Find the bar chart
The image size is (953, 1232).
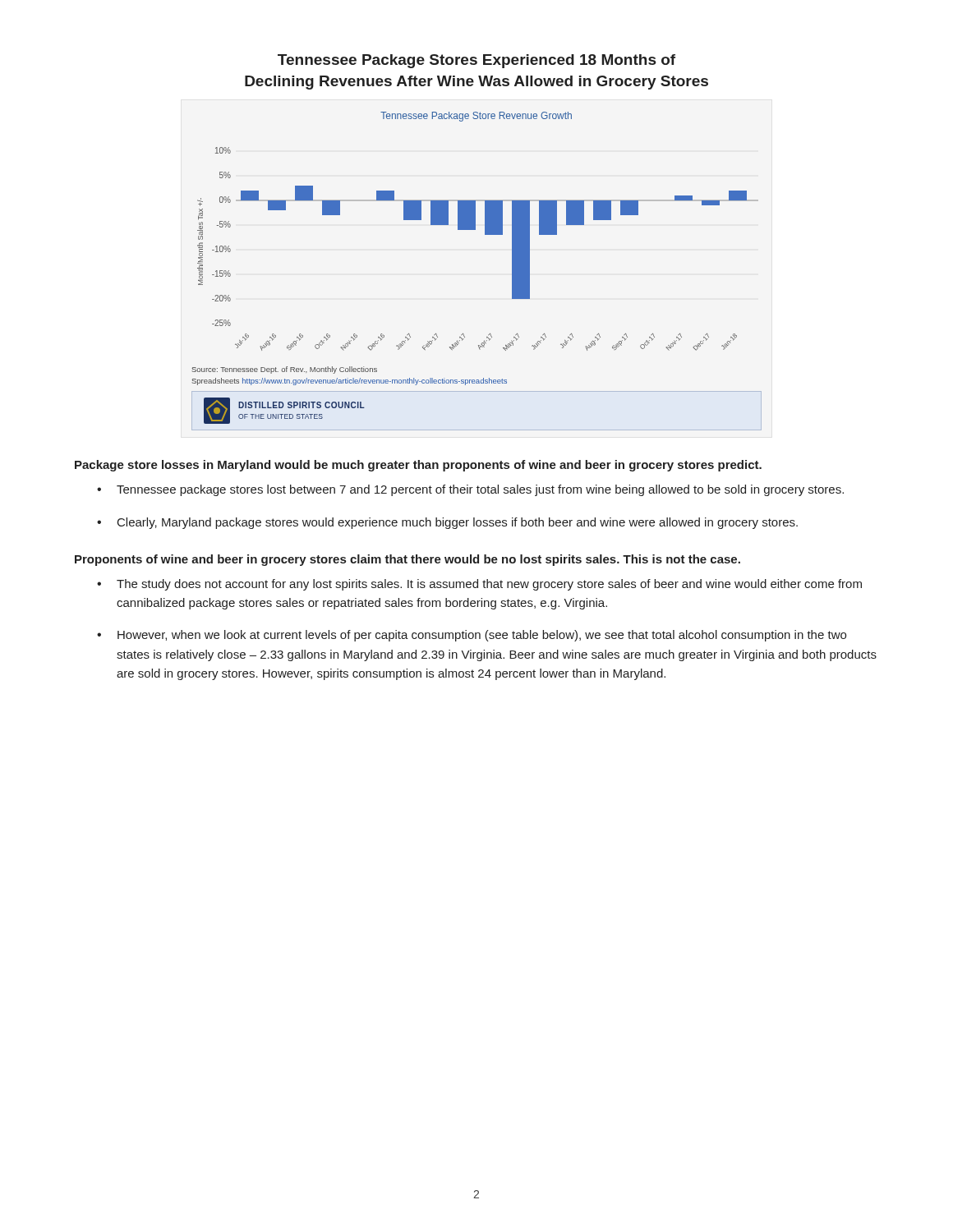click(x=476, y=269)
